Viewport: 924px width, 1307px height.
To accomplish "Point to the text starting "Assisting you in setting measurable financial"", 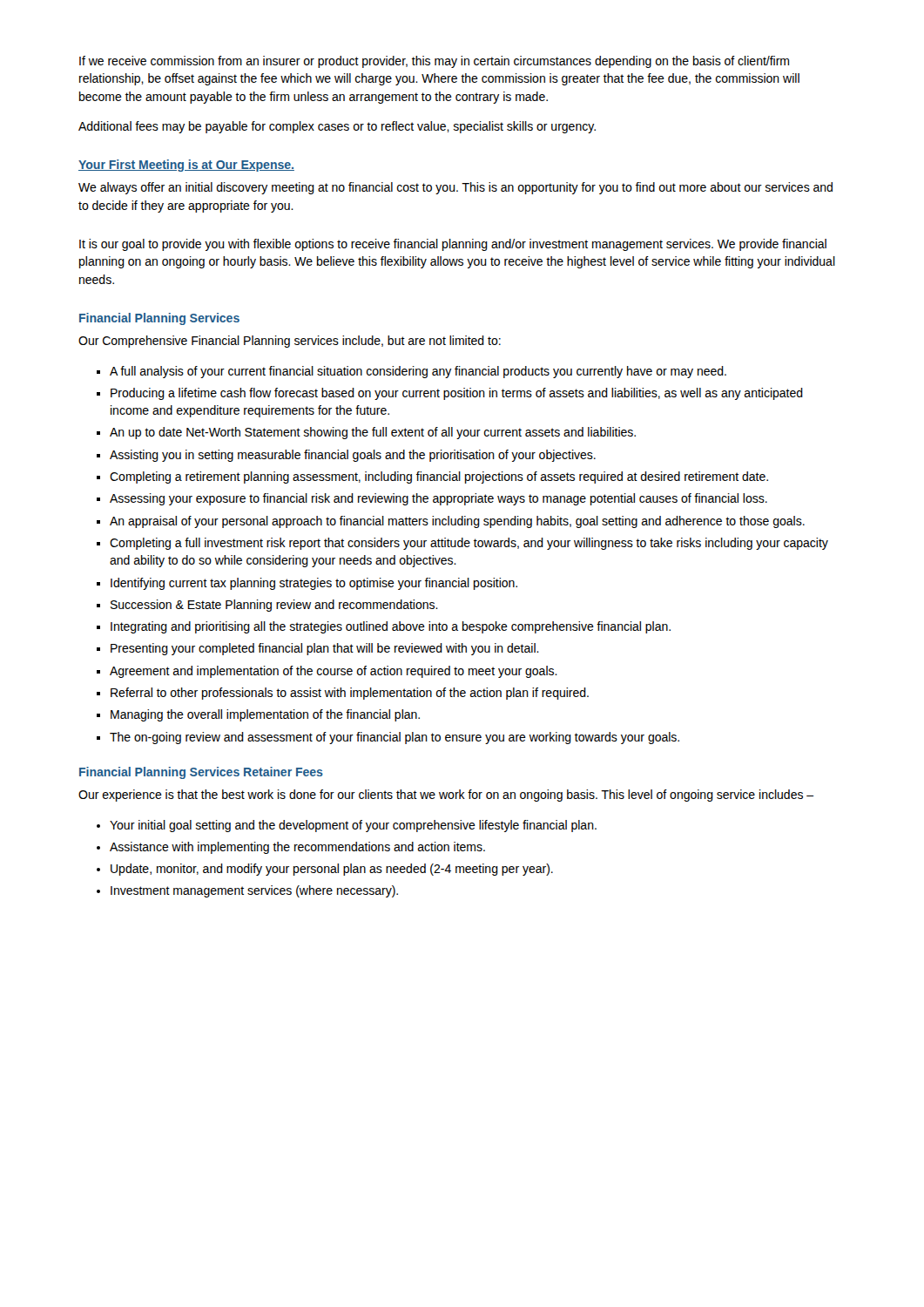I will pyautogui.click(x=353, y=455).
